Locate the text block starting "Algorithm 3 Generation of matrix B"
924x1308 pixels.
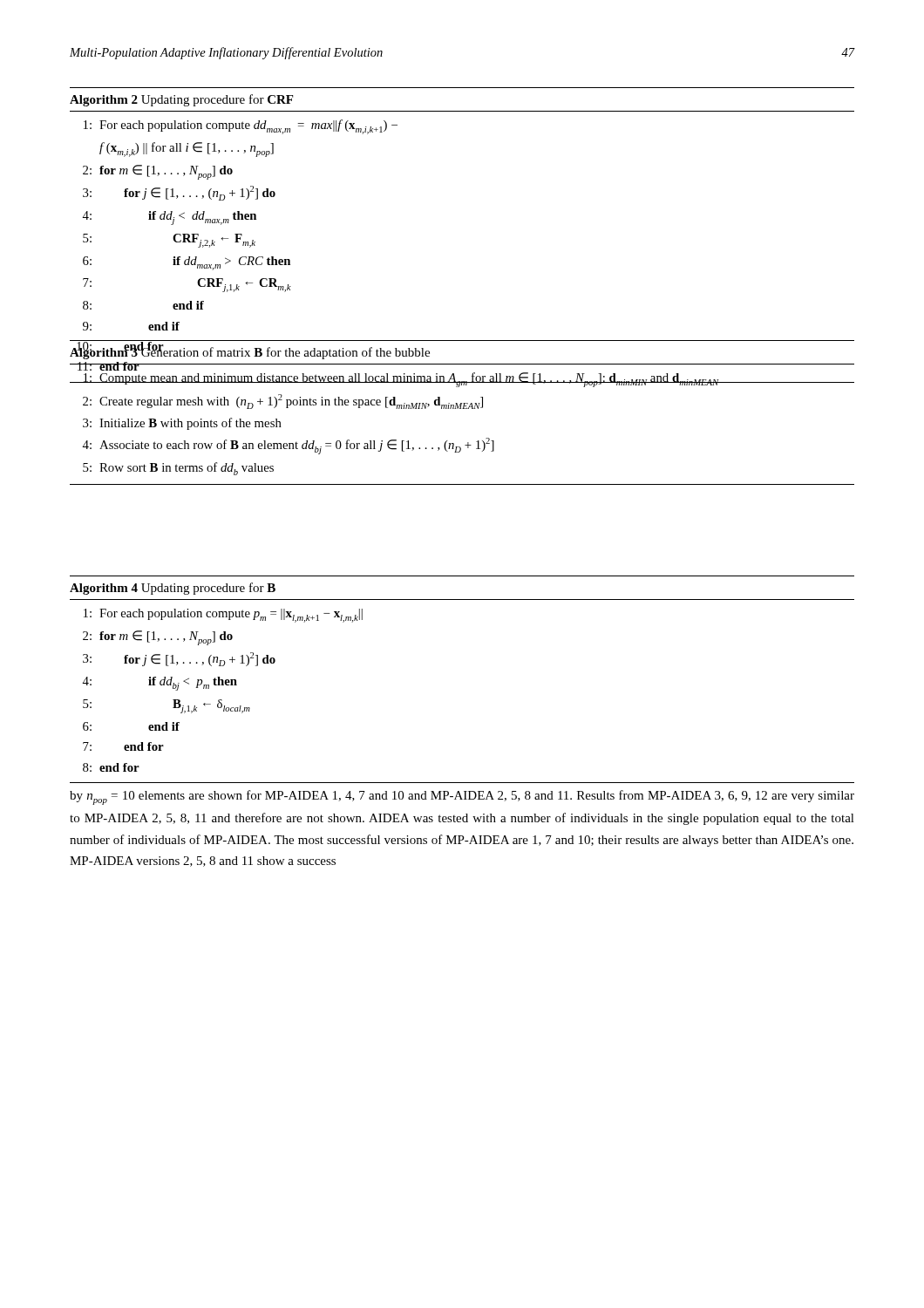(462, 413)
